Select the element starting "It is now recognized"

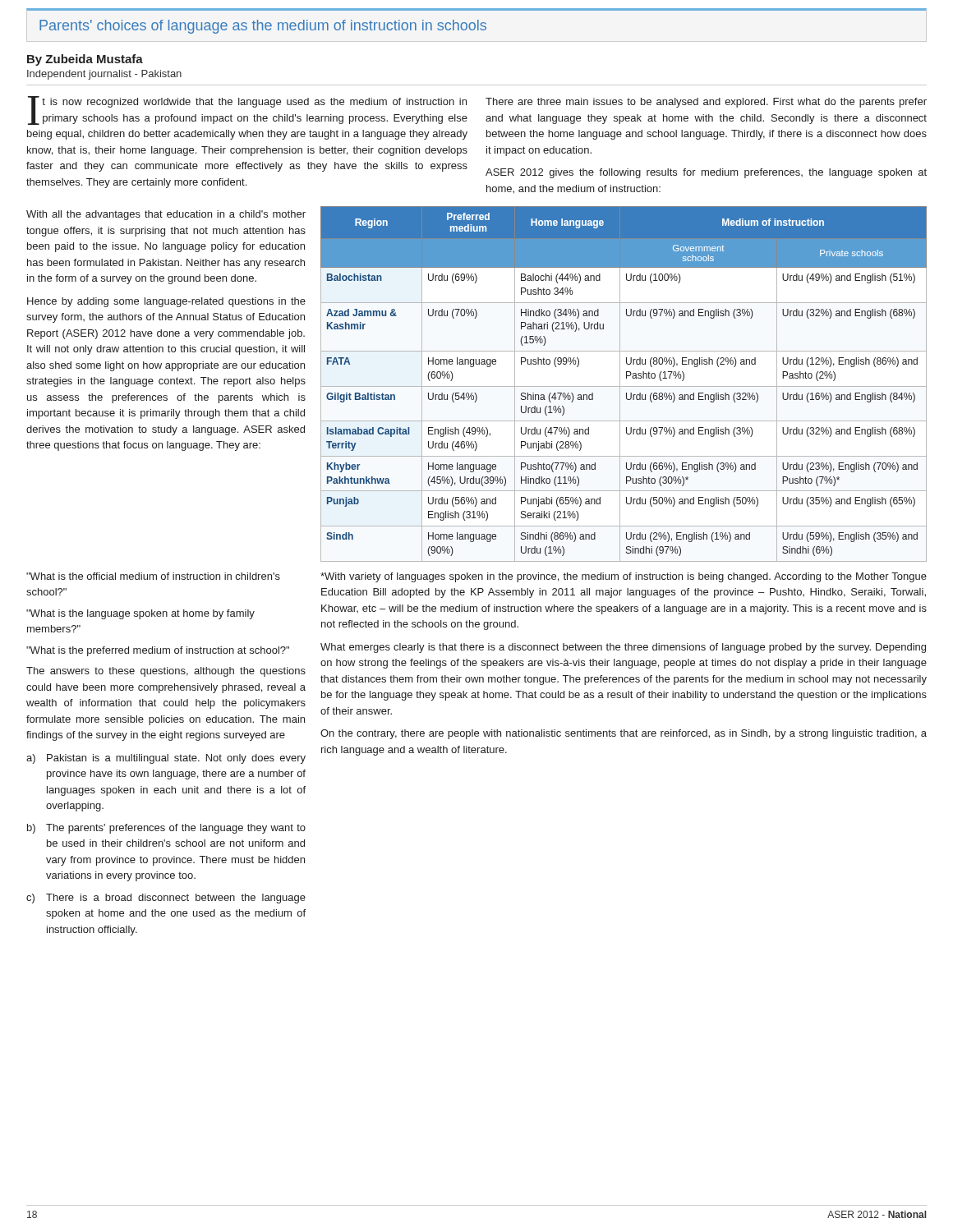tap(247, 141)
